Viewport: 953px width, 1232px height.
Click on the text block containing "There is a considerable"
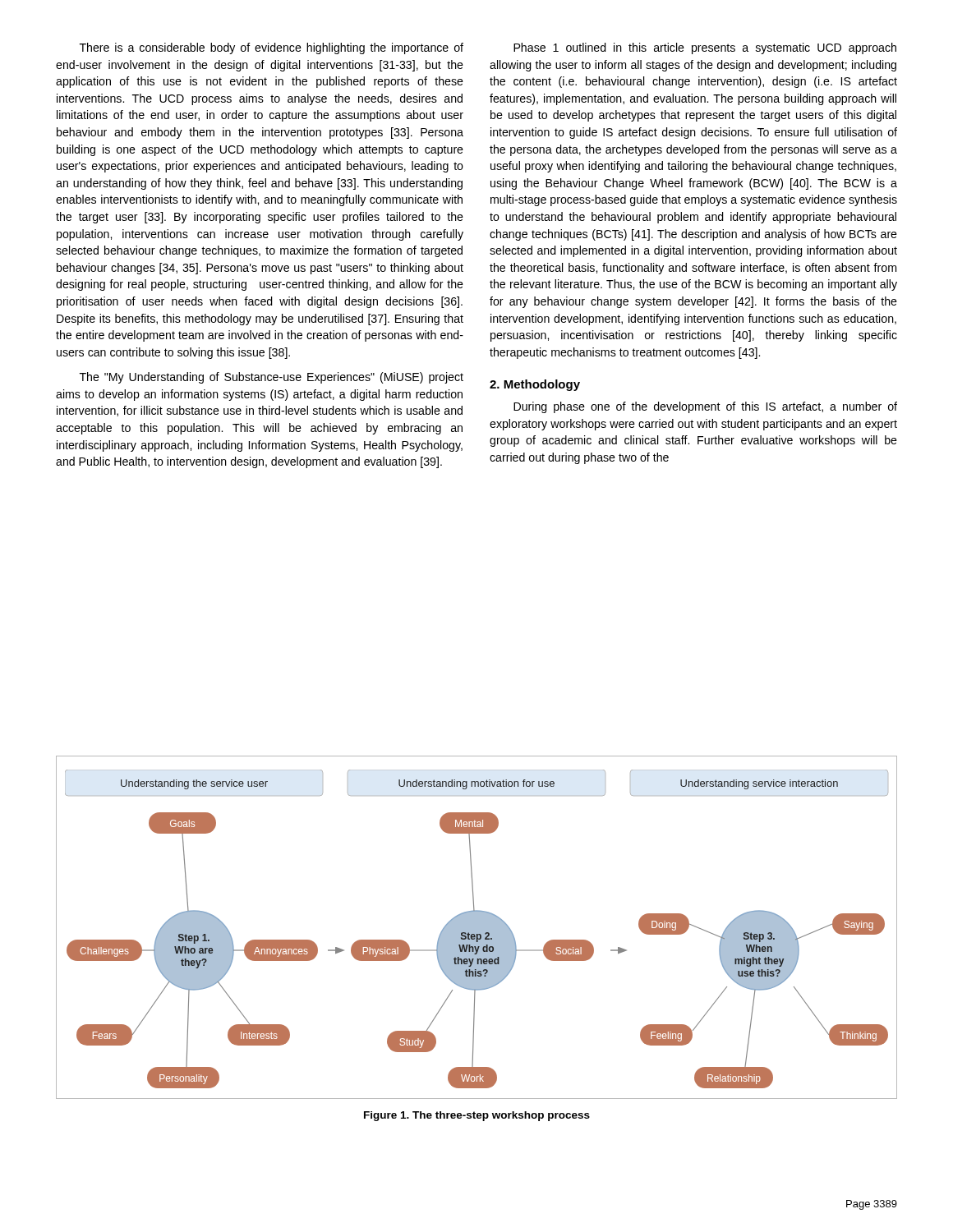(260, 255)
